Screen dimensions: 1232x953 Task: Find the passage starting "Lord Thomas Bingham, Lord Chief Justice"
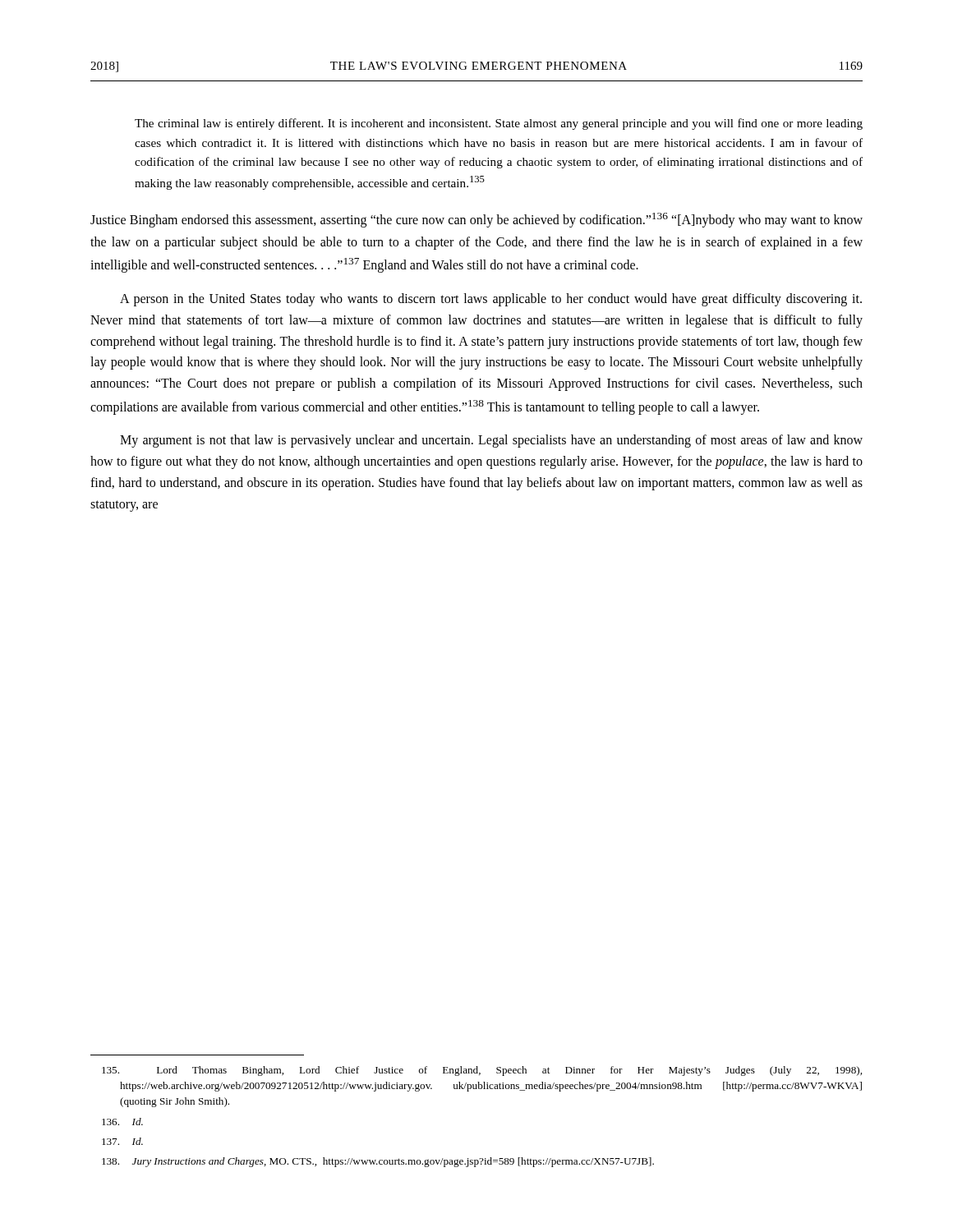pos(476,1085)
